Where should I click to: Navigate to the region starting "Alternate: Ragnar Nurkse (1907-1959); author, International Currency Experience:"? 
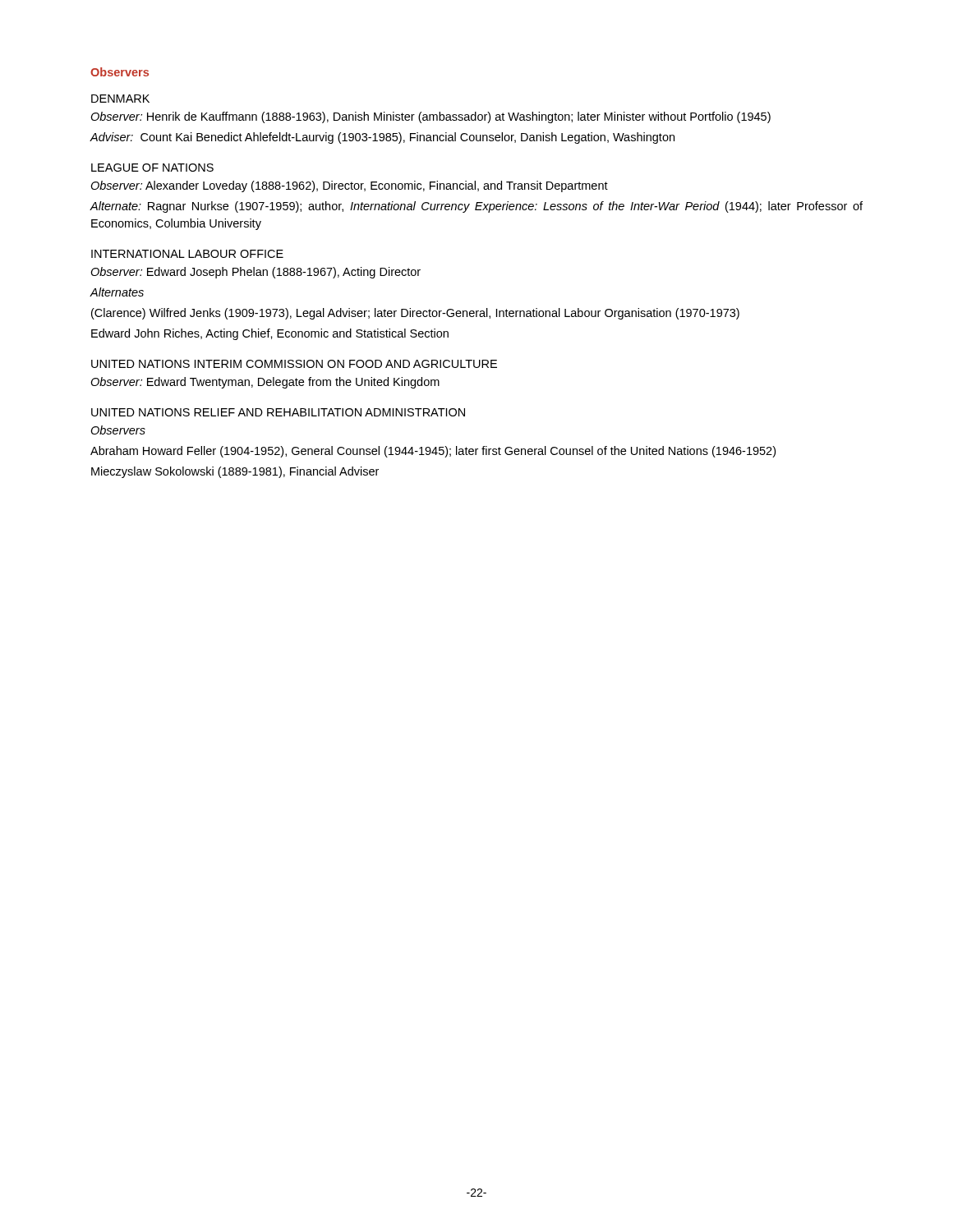[x=476, y=215]
